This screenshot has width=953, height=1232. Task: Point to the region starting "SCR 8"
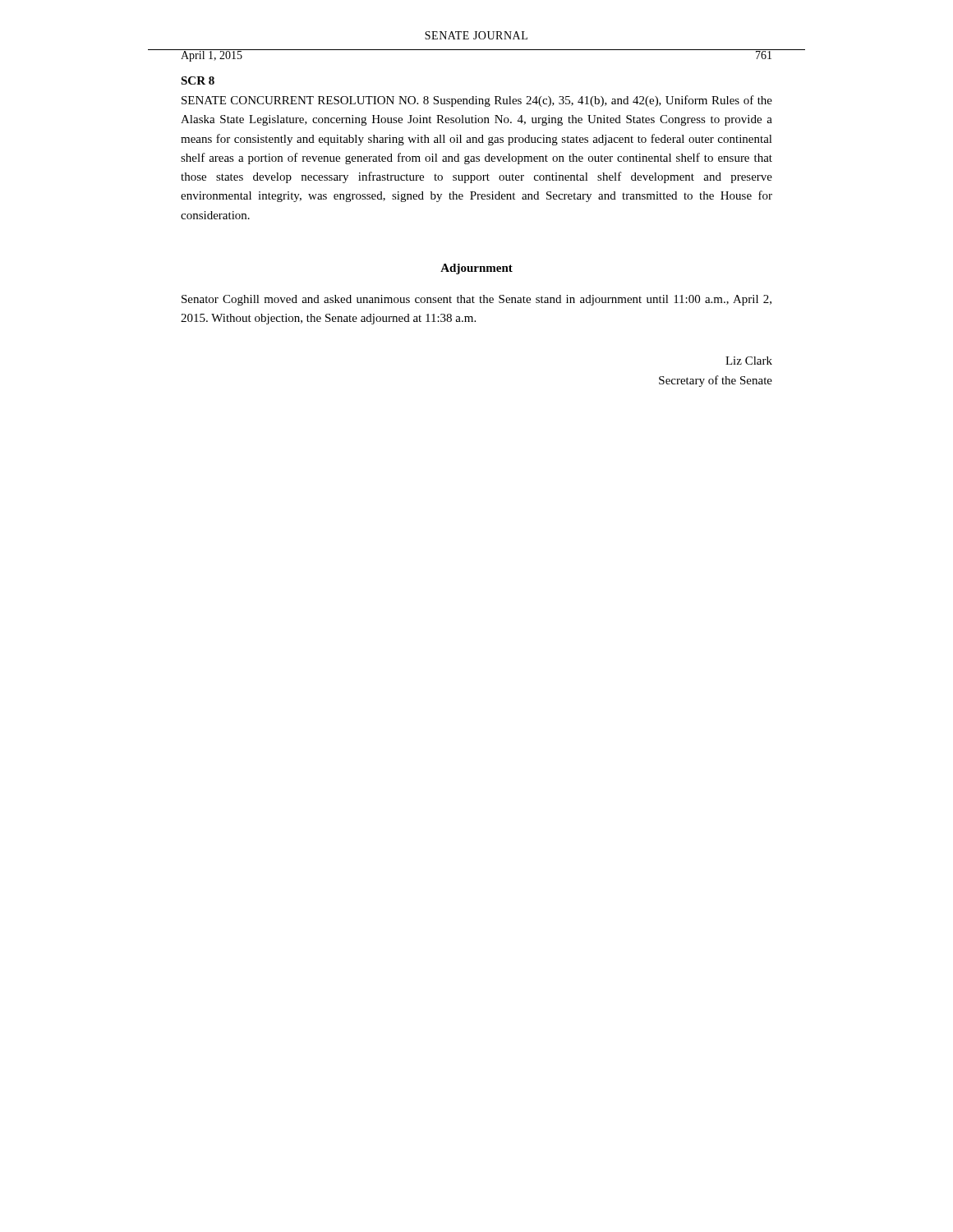click(x=198, y=81)
